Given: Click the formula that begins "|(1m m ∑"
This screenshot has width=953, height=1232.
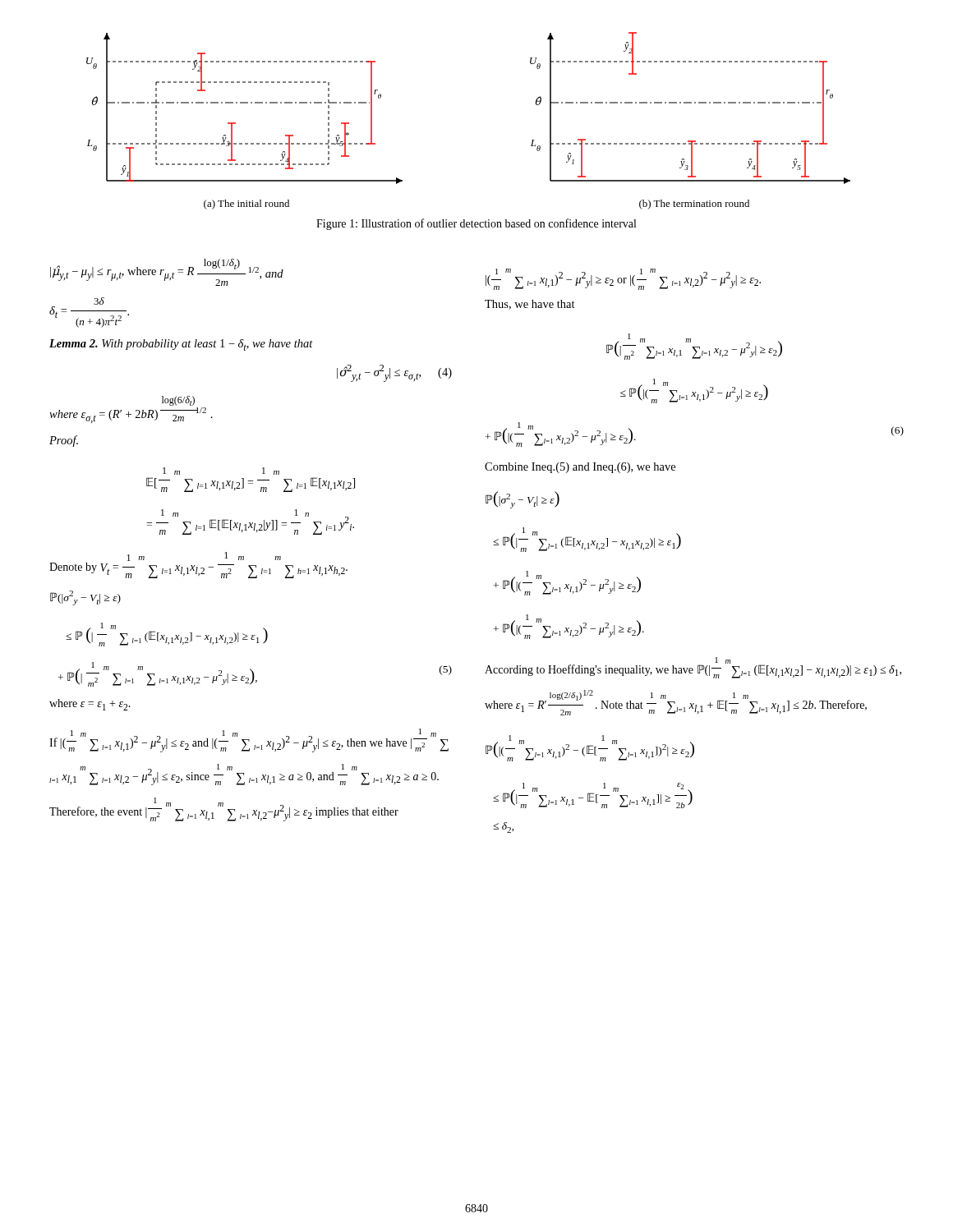Looking at the screenshot, I should (623, 278).
